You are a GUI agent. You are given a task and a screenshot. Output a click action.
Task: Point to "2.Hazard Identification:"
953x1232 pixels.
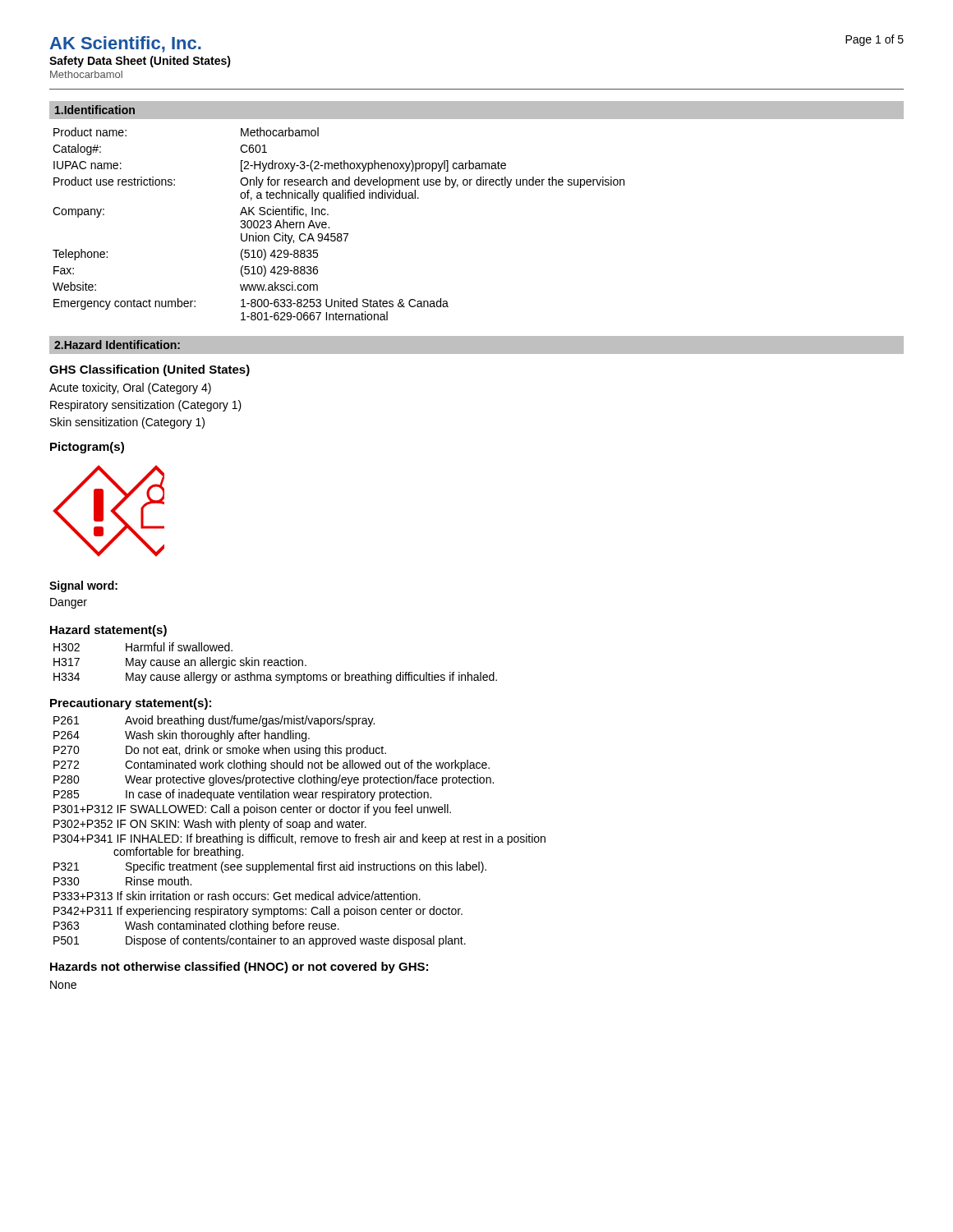point(118,345)
